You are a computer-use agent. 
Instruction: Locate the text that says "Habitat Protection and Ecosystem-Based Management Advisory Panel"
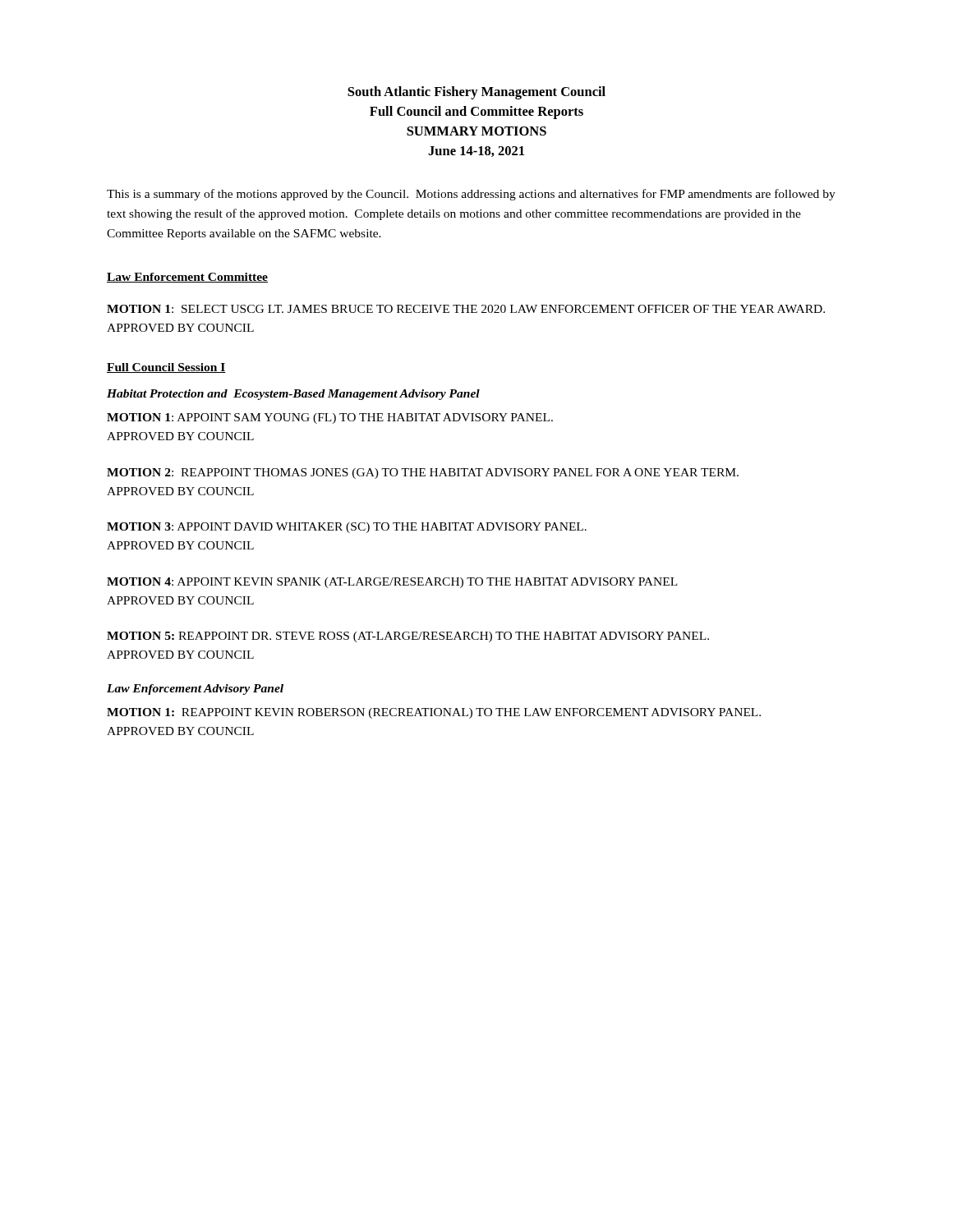click(293, 394)
